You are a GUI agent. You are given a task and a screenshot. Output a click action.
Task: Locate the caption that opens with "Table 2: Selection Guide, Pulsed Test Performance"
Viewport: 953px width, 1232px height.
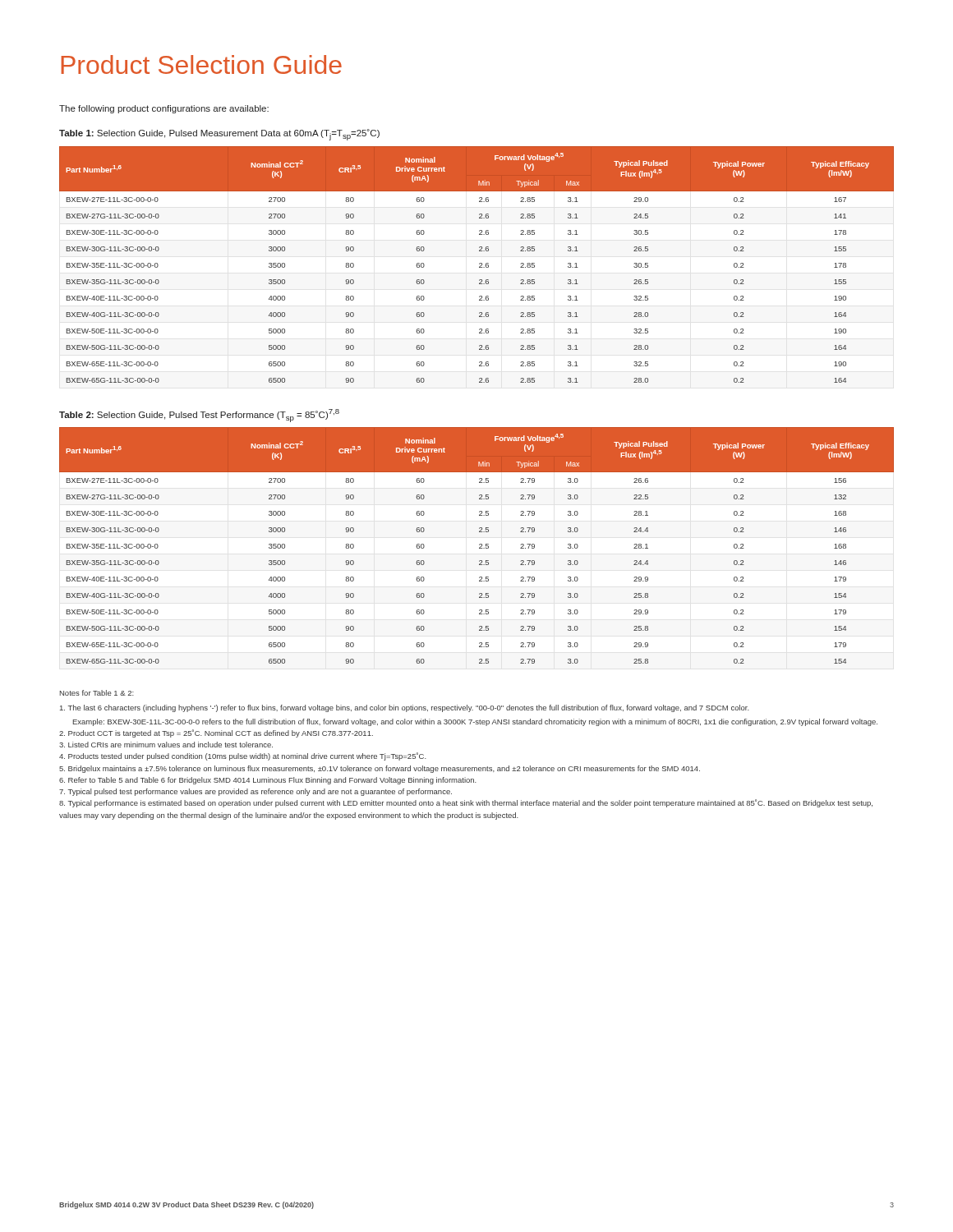199,416
